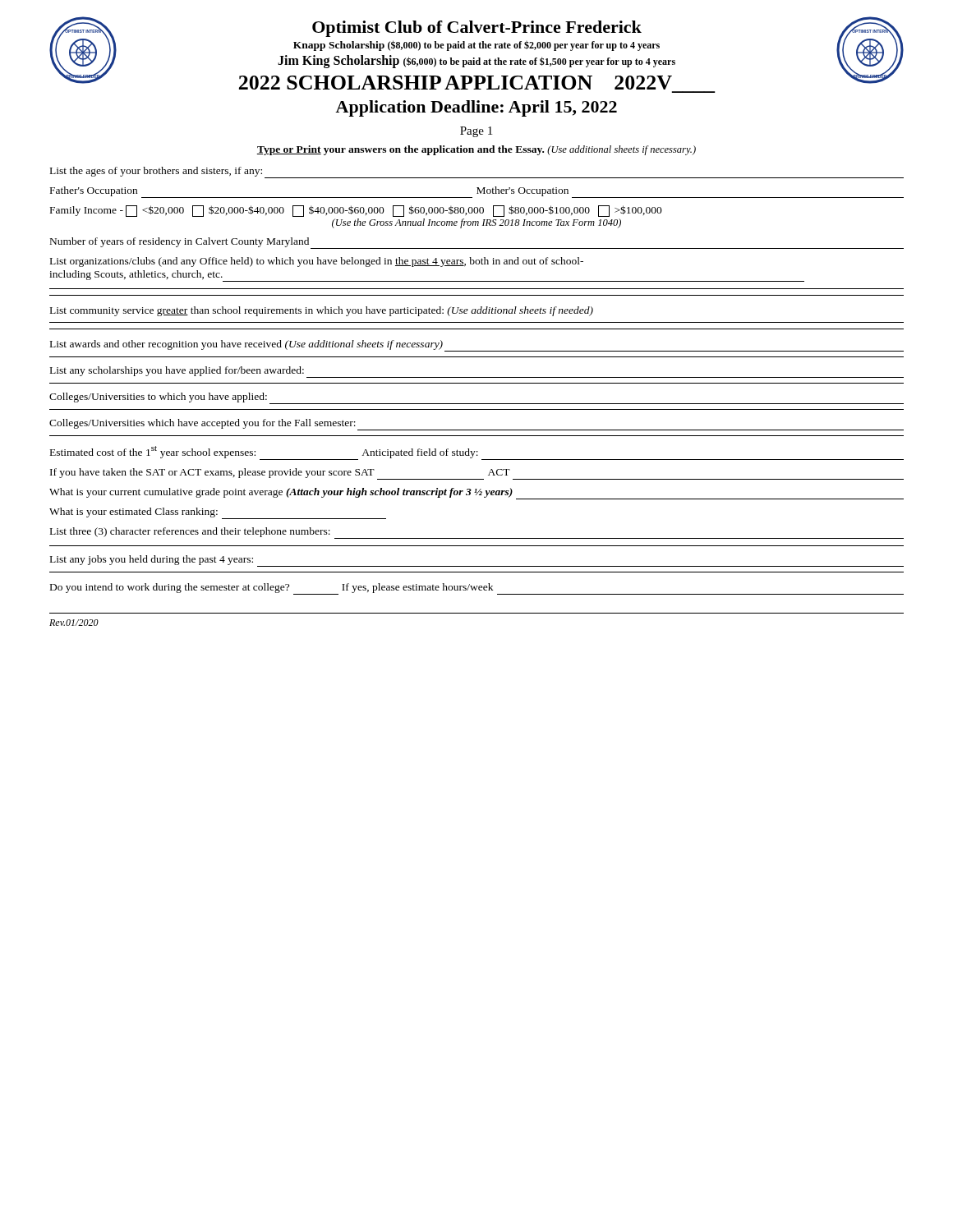This screenshot has width=953, height=1232.
Task: Find the element starting "Father's Occupation Mother's Occupation"
Action: (x=476, y=191)
